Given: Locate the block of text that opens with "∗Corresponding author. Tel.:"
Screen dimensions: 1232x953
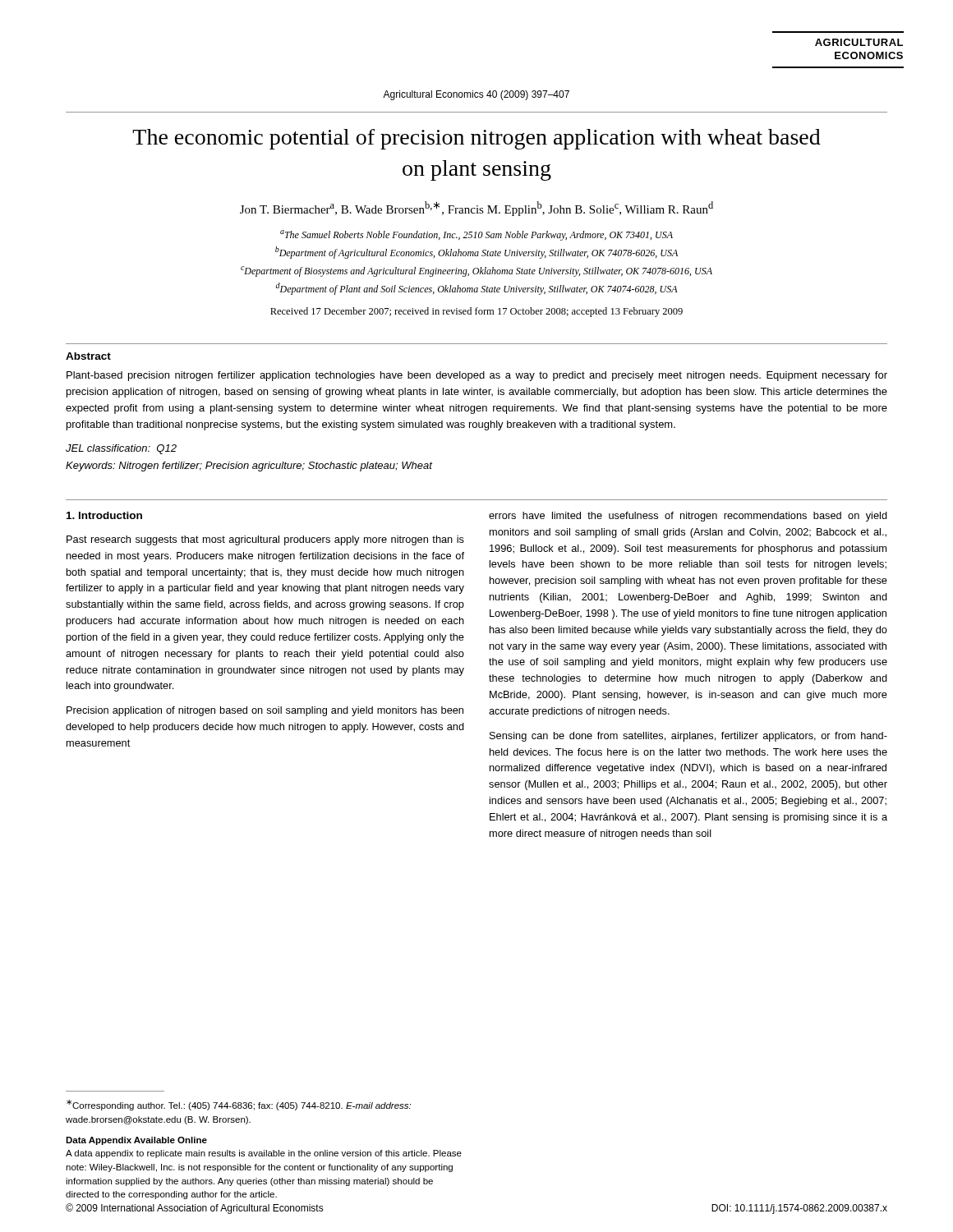Looking at the screenshot, I should coord(239,1111).
